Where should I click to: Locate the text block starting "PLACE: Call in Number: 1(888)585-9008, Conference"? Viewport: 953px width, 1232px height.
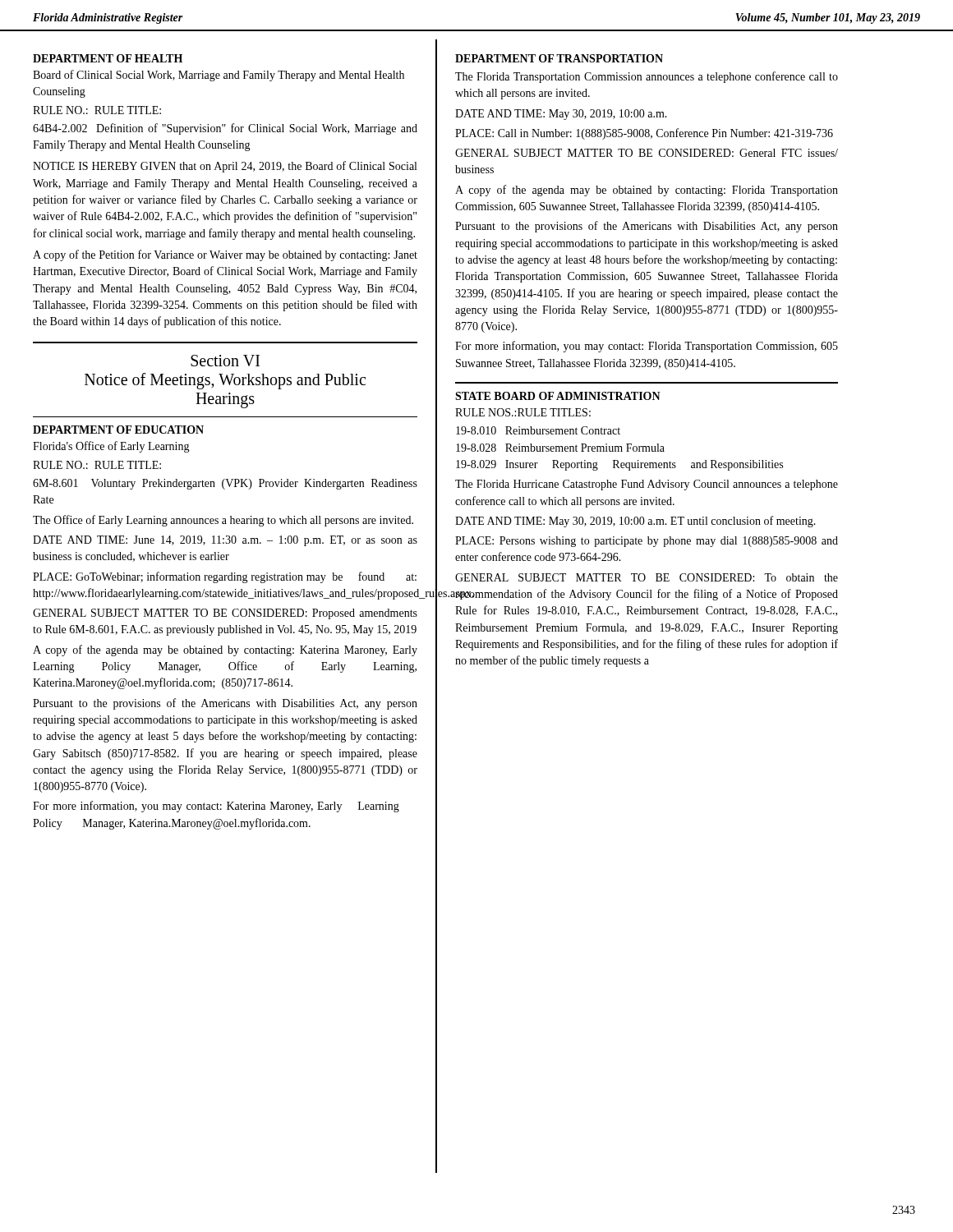point(647,134)
